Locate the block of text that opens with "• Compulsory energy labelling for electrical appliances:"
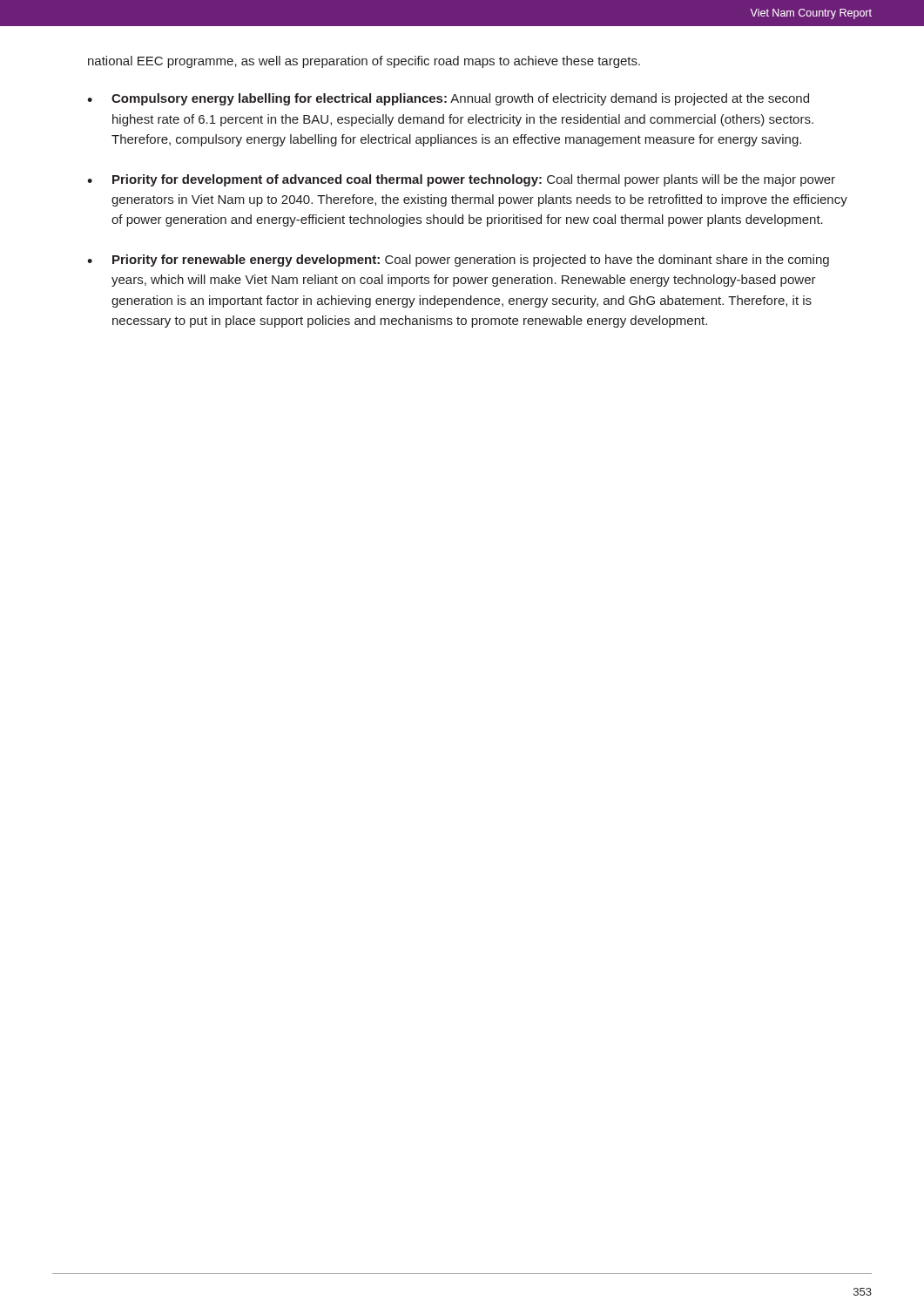 coord(470,119)
